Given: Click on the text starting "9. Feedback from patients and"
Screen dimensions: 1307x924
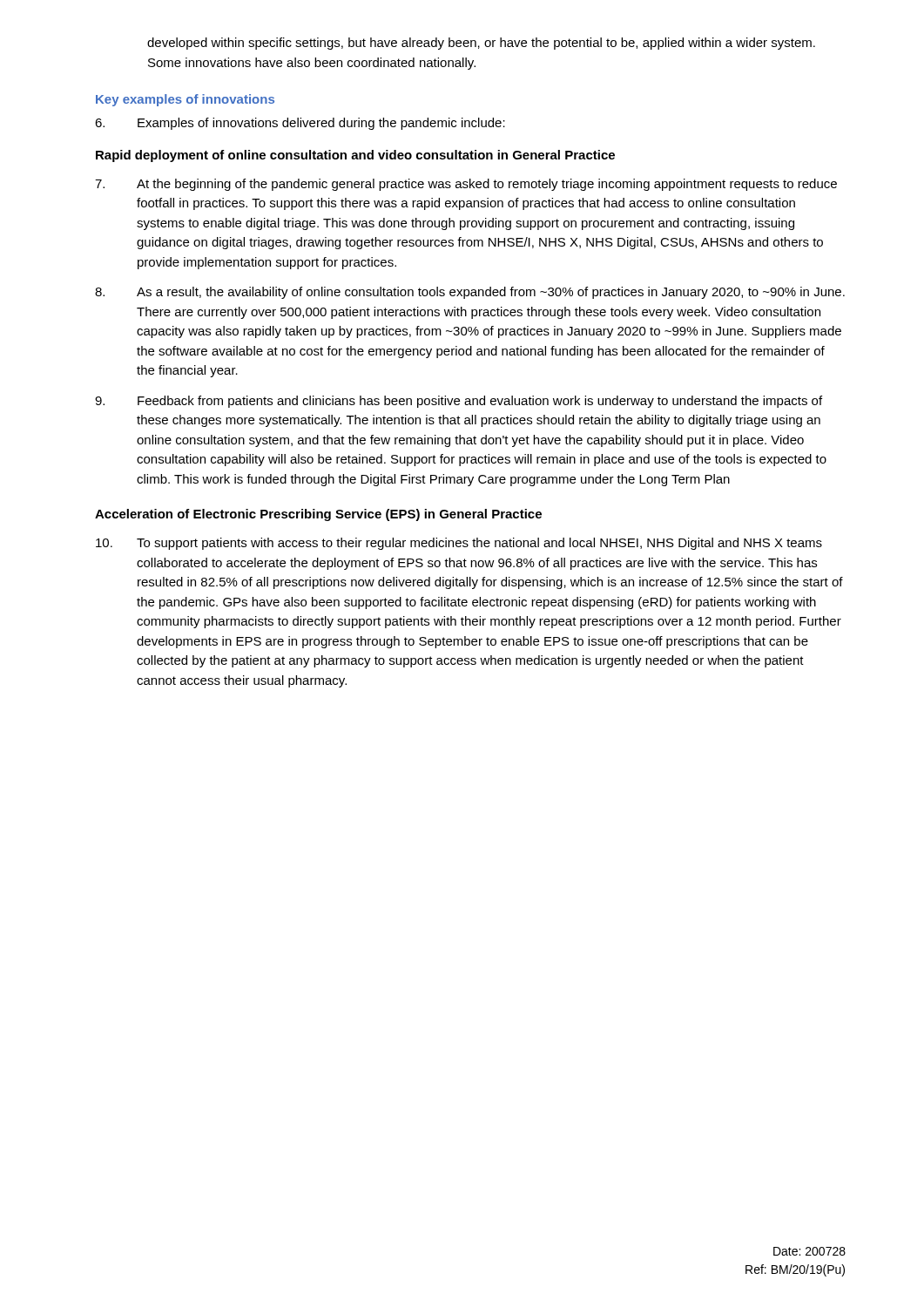Looking at the screenshot, I should (x=470, y=440).
